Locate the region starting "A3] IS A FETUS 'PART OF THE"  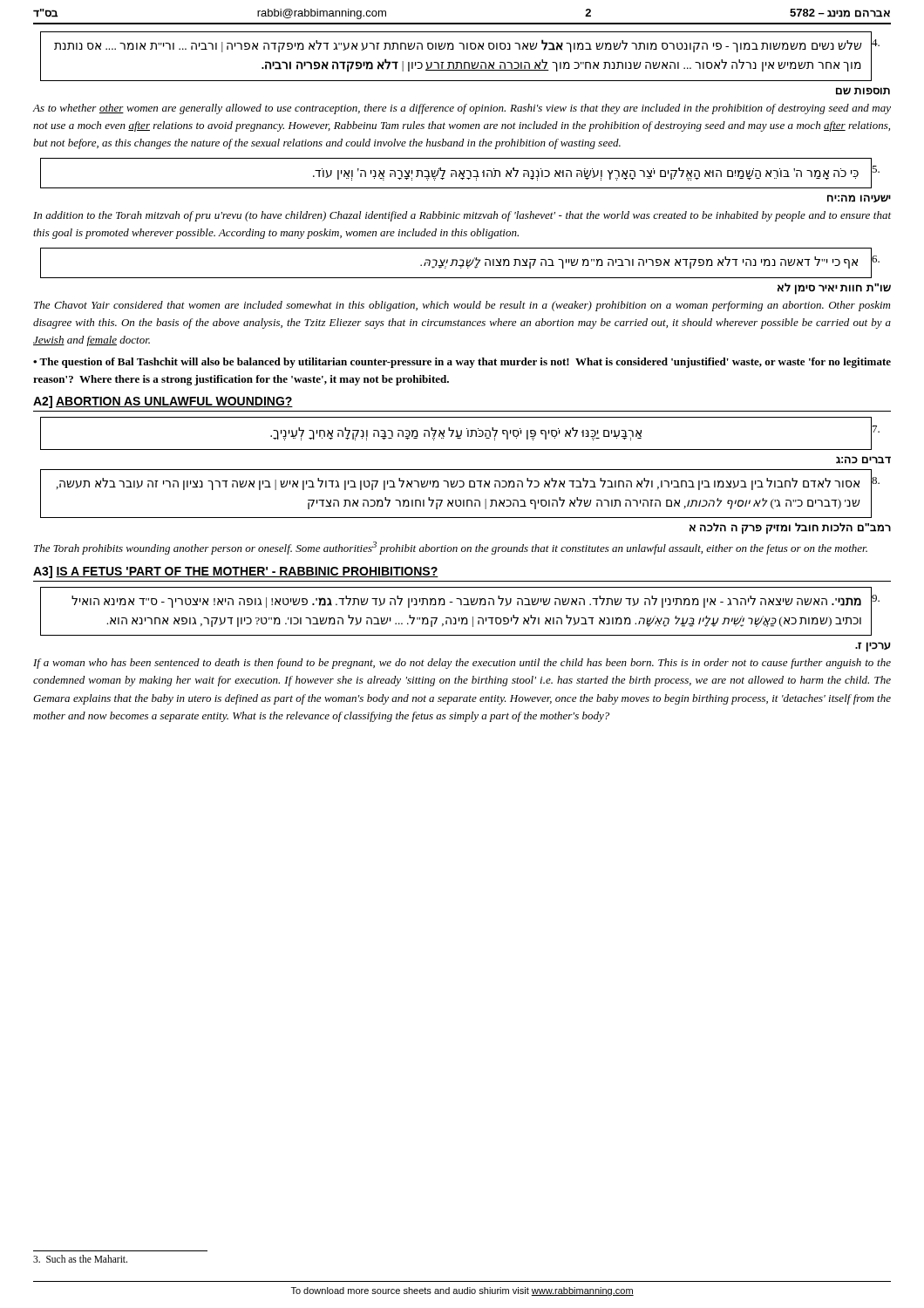pyautogui.click(x=235, y=571)
